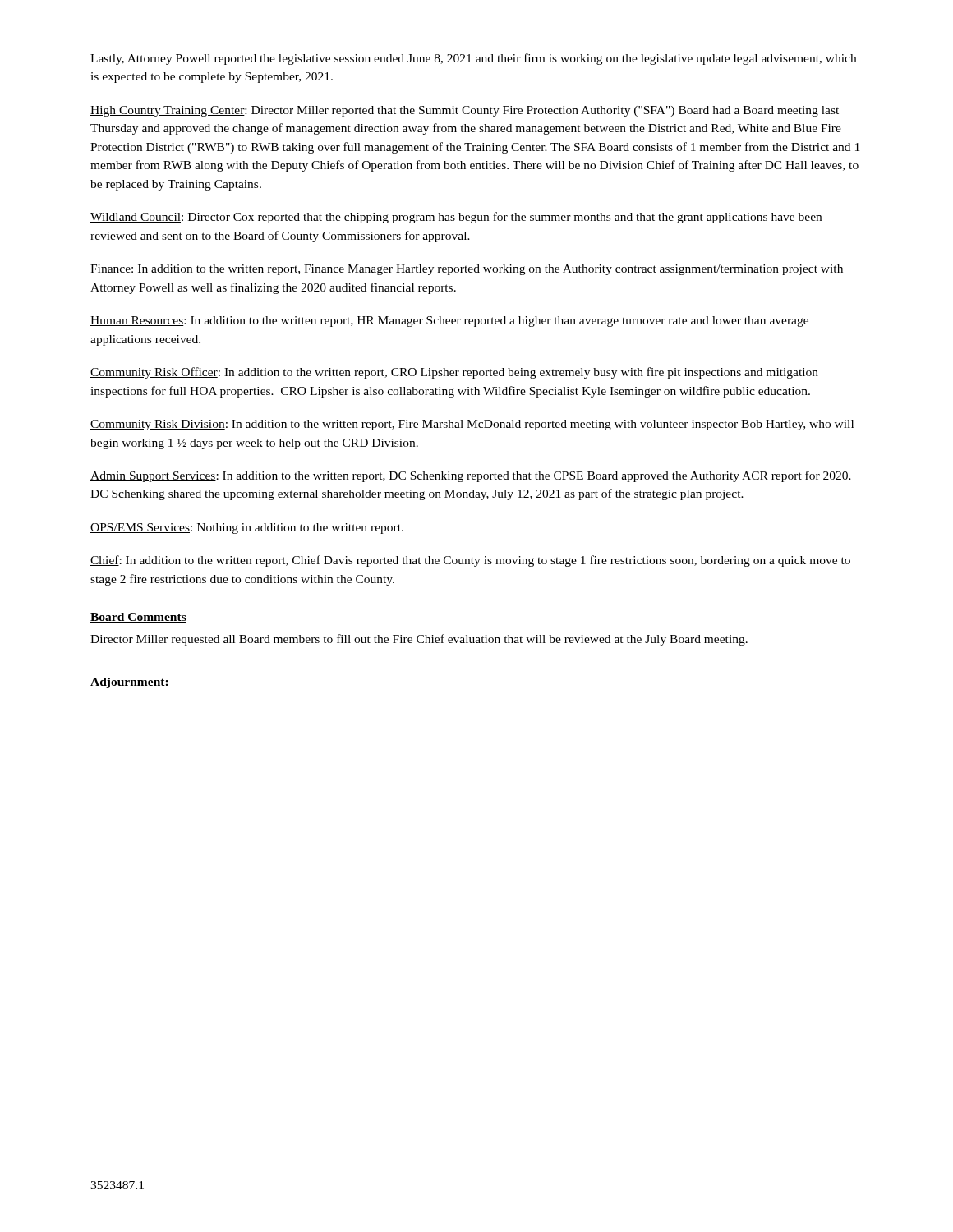The image size is (953, 1232).
Task: Find the text block with the text "Lastly, Attorney Powell reported the legislative session"
Action: coord(473,67)
